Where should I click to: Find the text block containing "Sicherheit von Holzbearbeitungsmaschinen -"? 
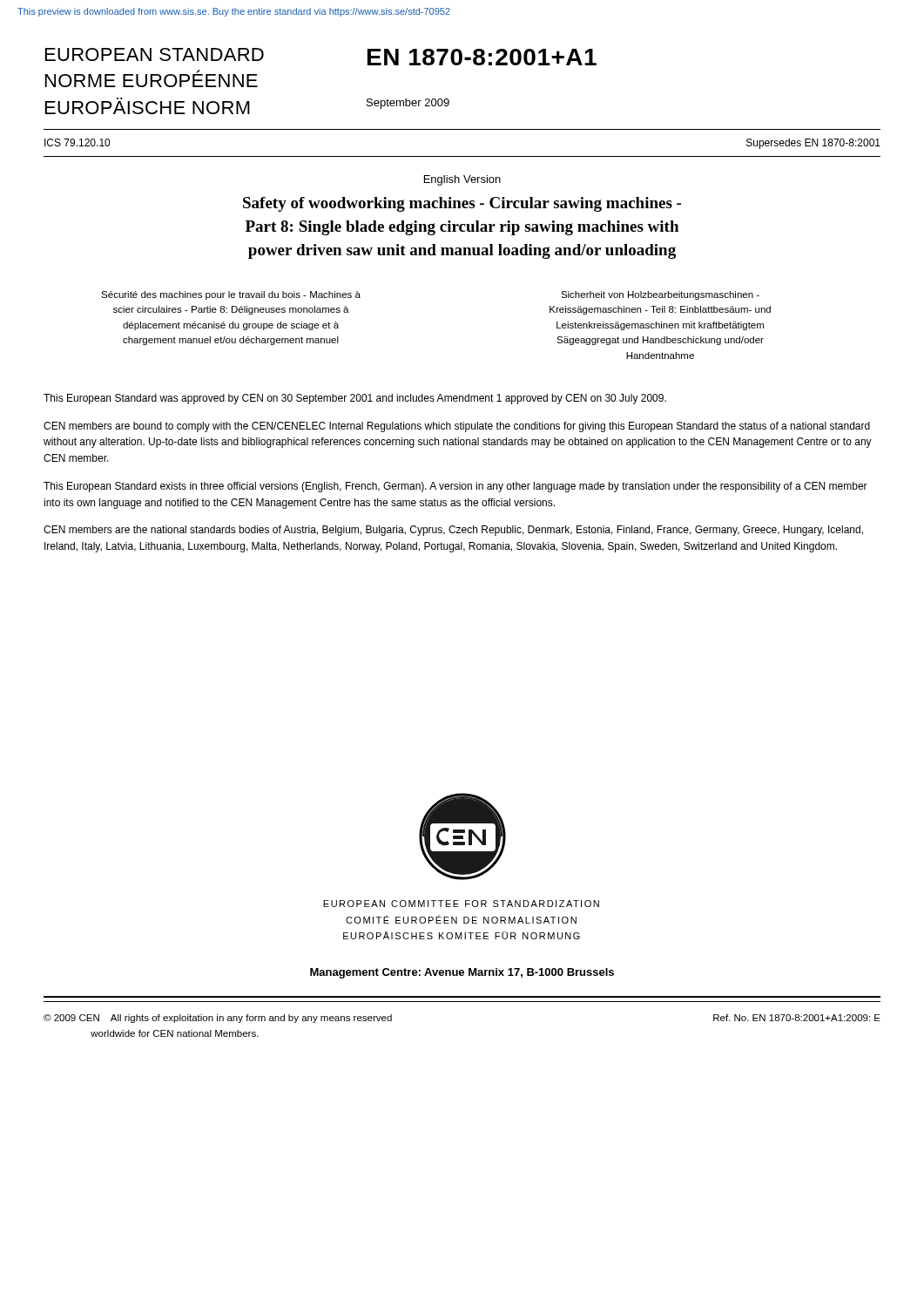click(x=660, y=325)
